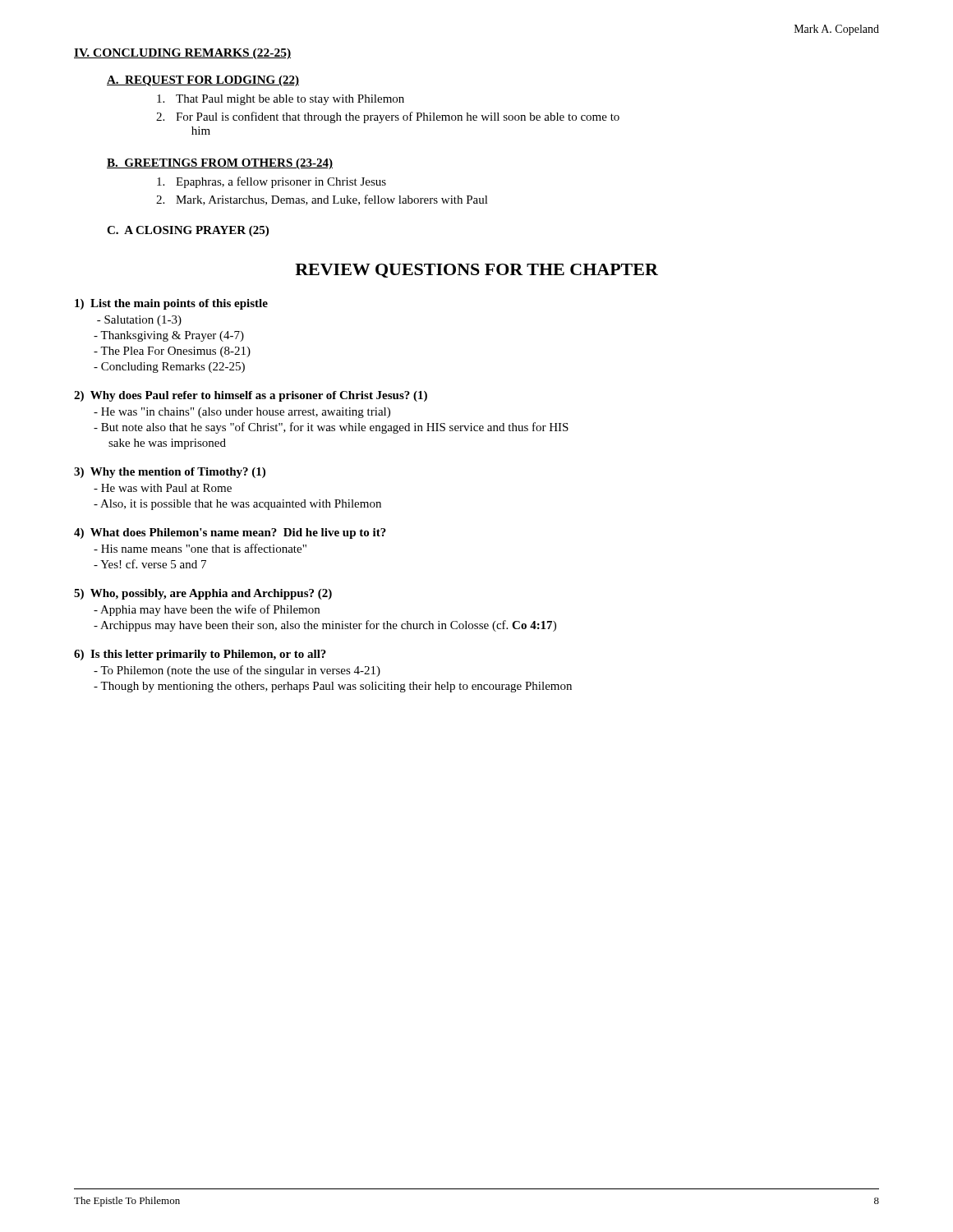953x1232 pixels.
Task: Locate the list item that reads "Salutation (1-3)"
Action: [x=138, y=320]
